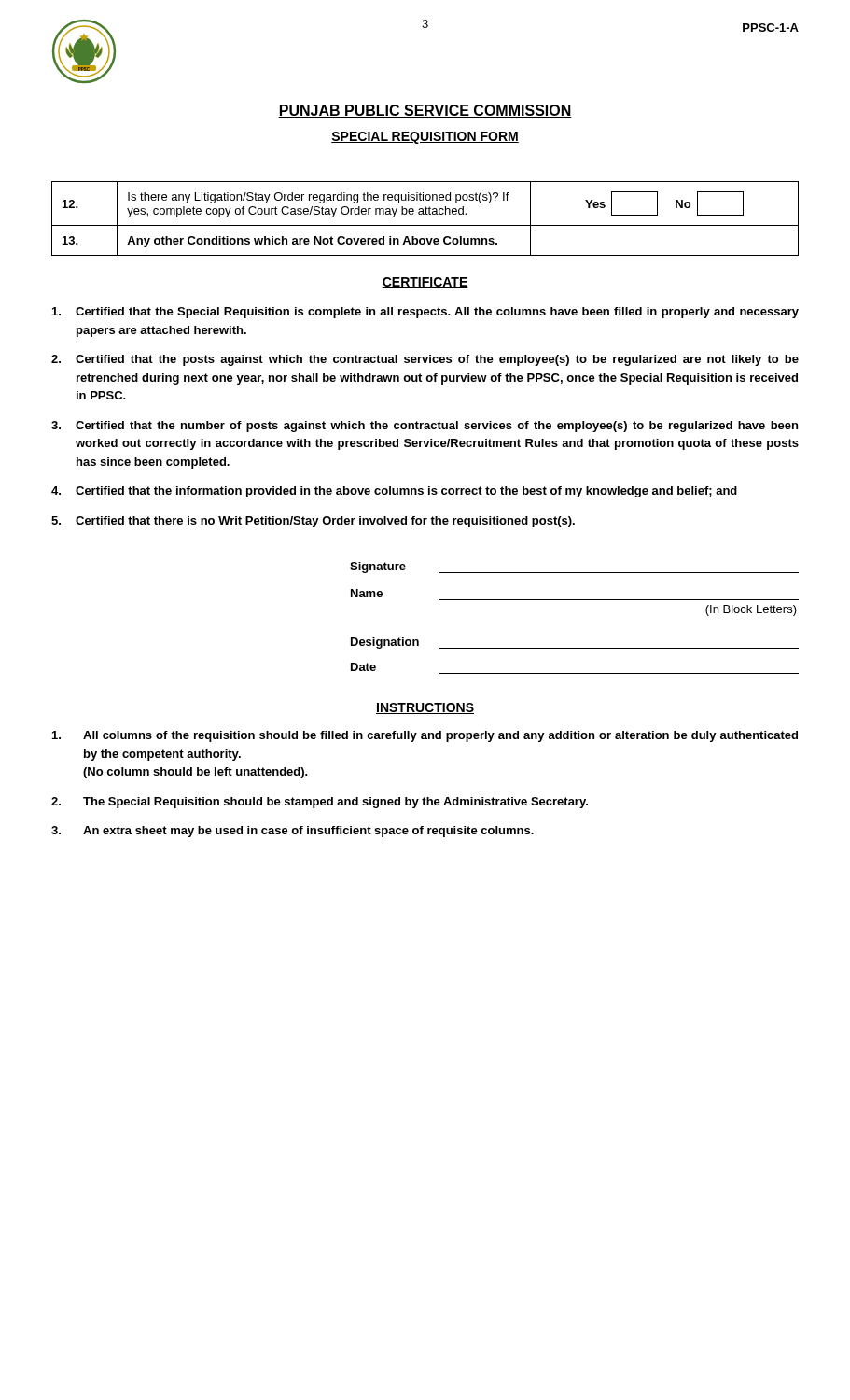Click where it says "SPECIAL REQUISITION FORM"
The height and width of the screenshot is (1400, 850).
425,136
